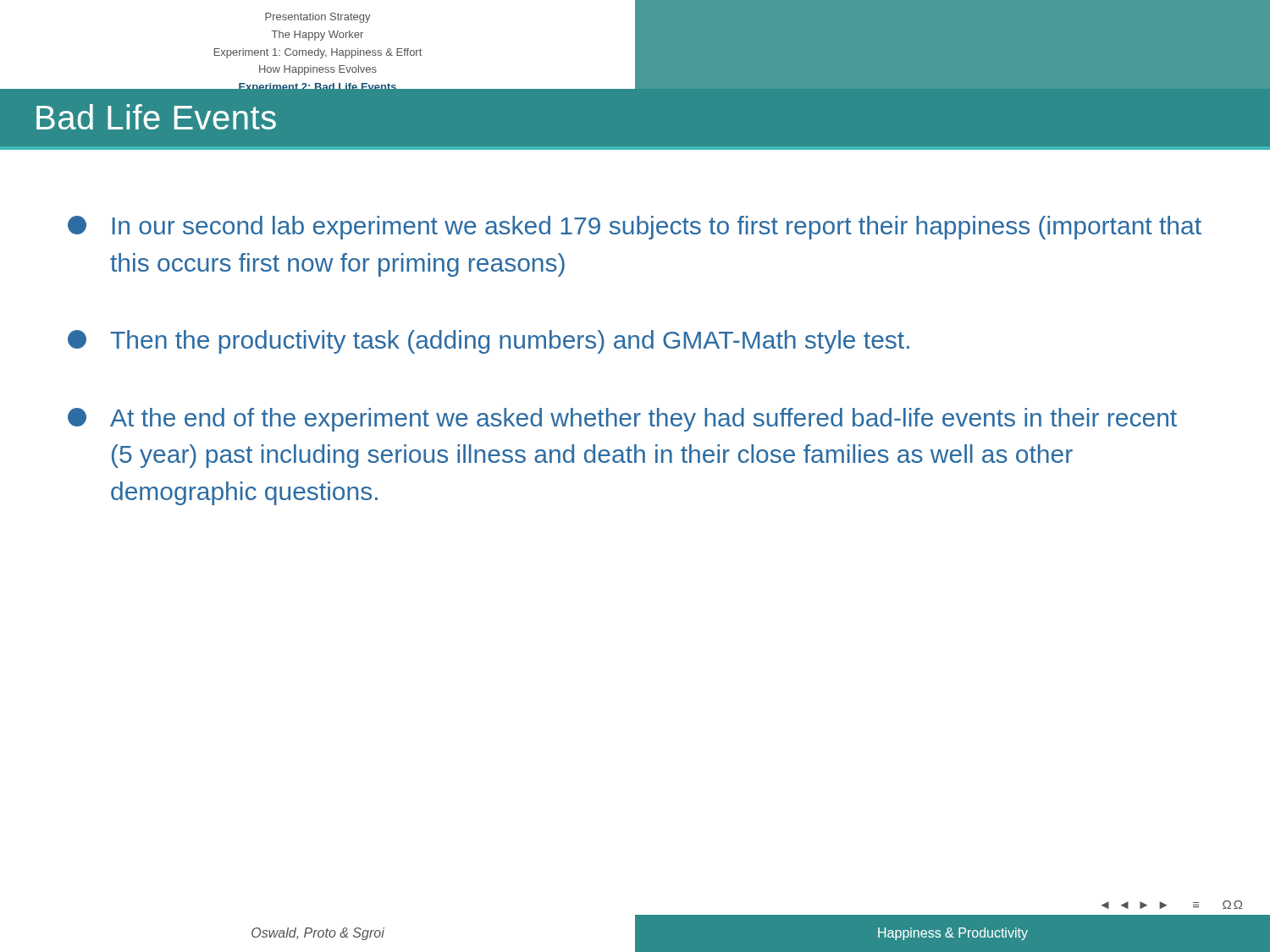Click on the list item containing "Then the productivity task (adding"

point(635,340)
